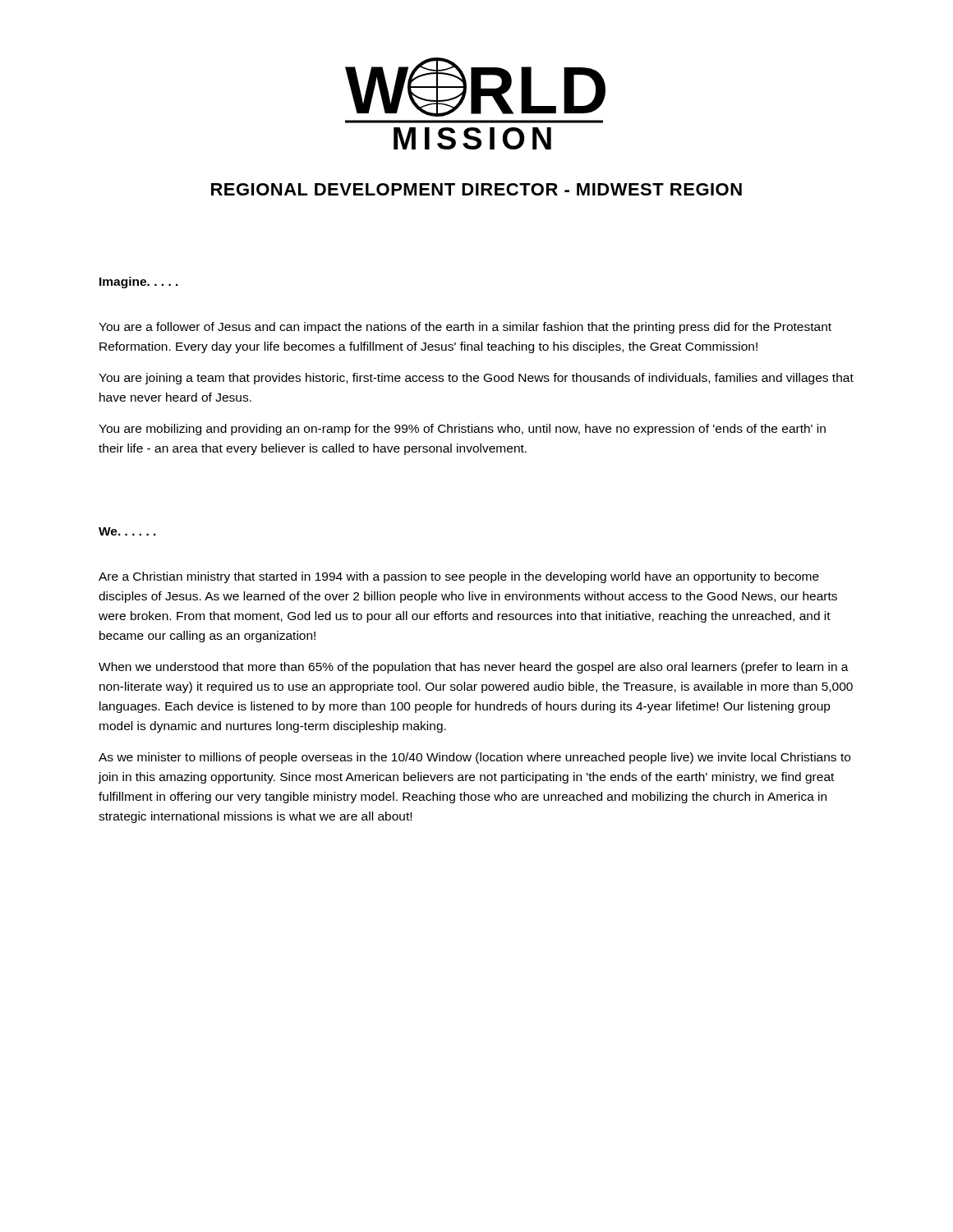Locate the text block with the text "When we understood"
Viewport: 953px width, 1232px height.
[476, 696]
